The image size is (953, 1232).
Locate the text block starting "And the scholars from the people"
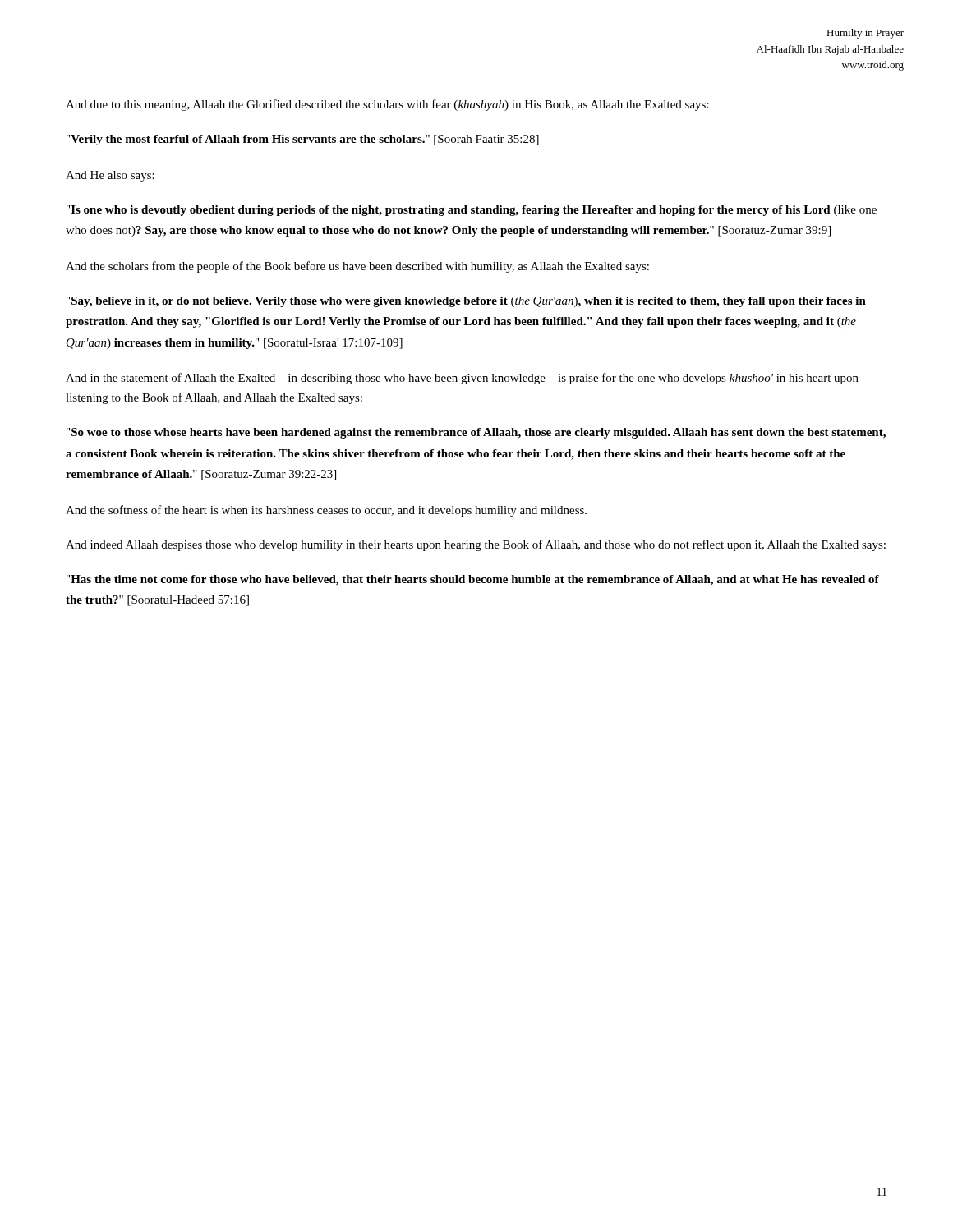[358, 266]
